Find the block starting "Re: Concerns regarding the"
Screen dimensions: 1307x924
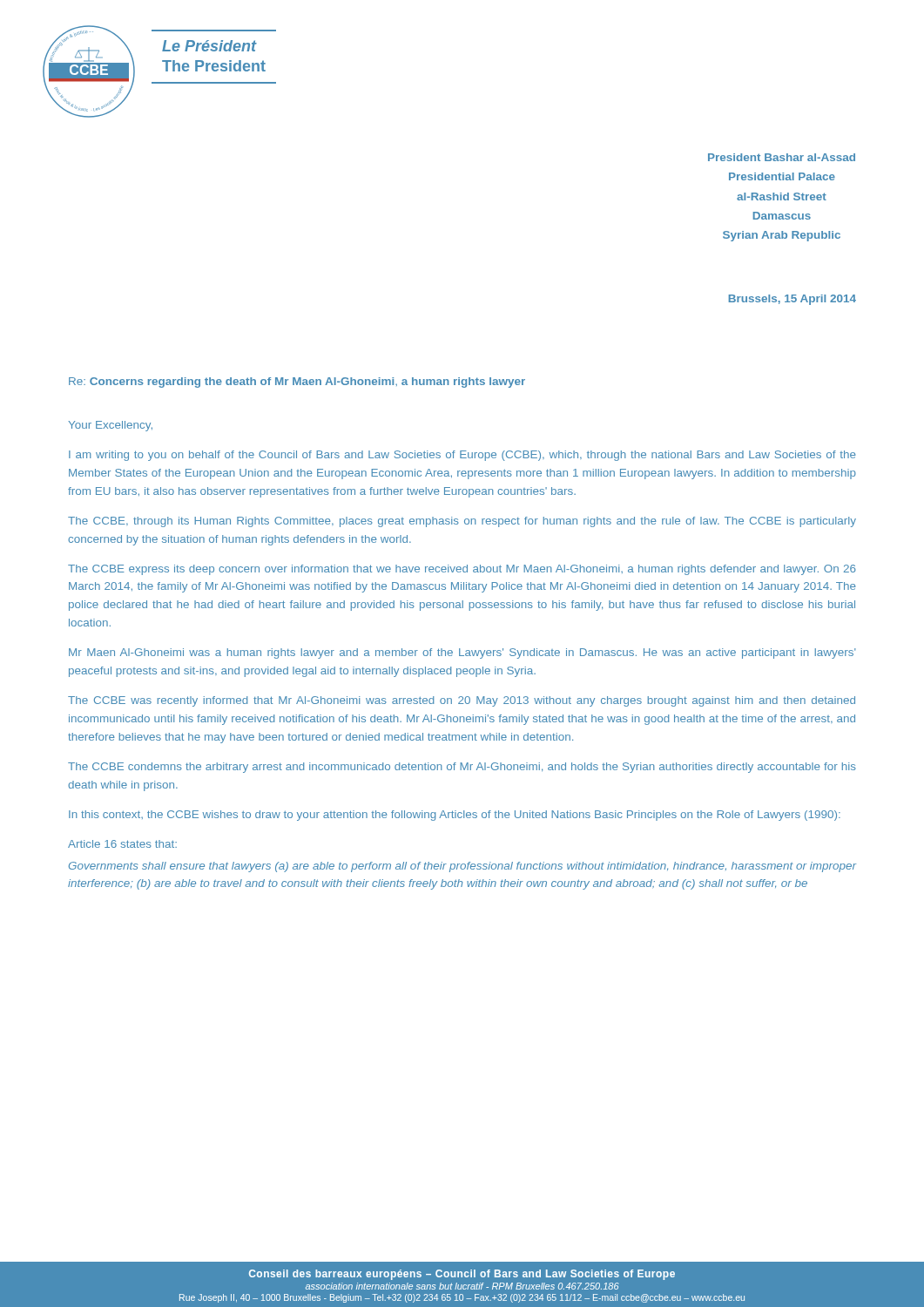tap(297, 381)
